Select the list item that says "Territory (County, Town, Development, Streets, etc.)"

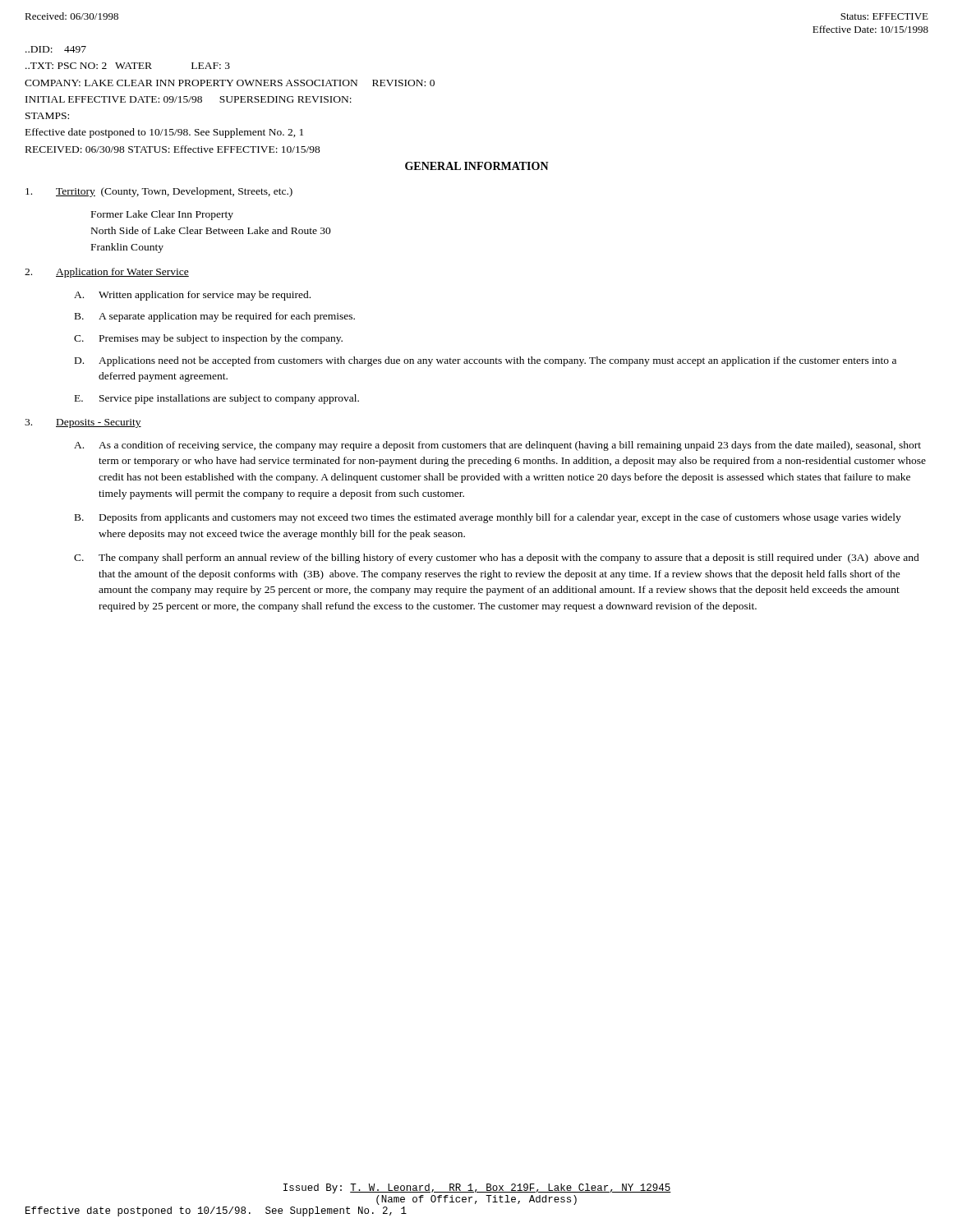pyautogui.click(x=159, y=191)
